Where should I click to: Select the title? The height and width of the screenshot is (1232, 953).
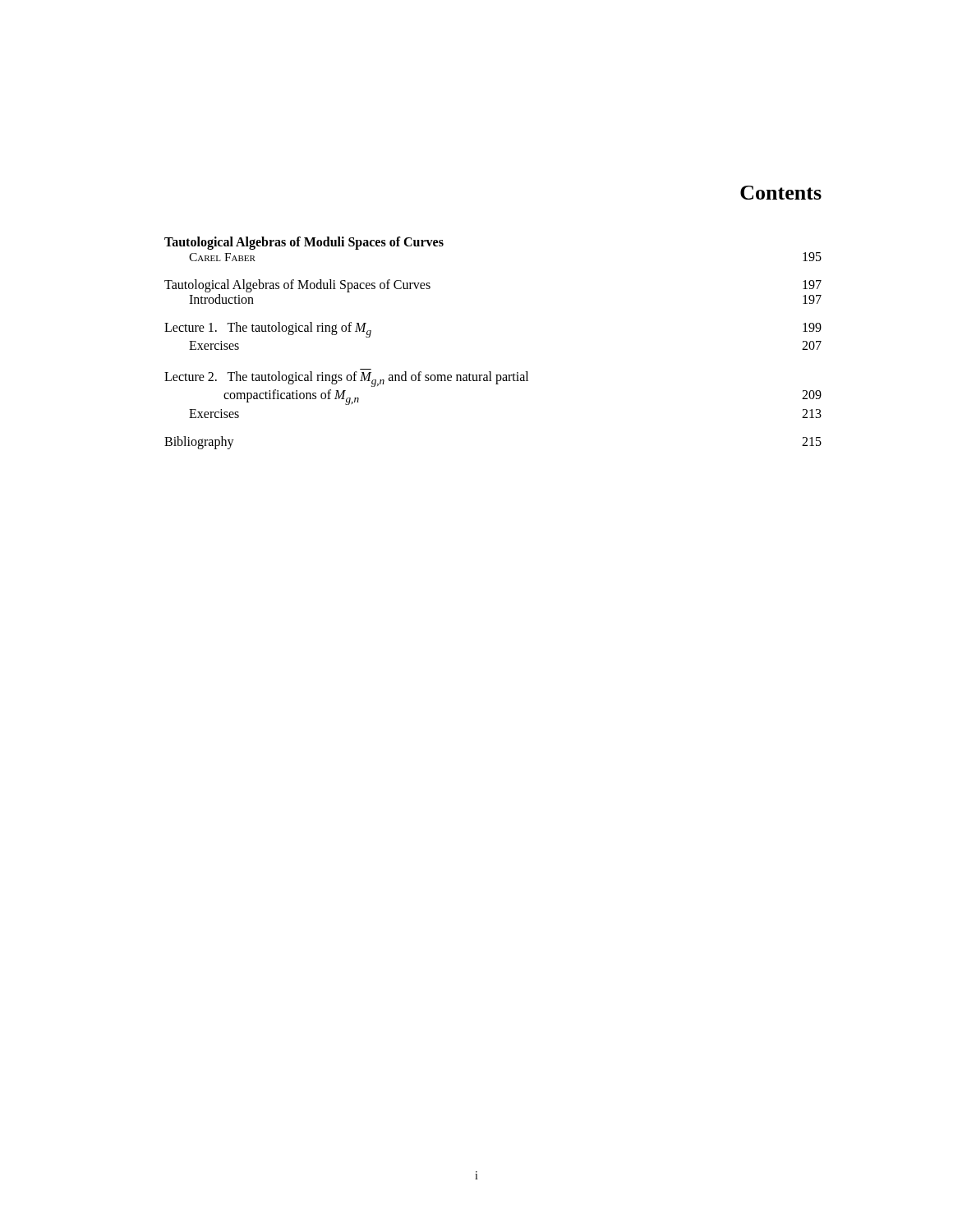tap(493, 193)
